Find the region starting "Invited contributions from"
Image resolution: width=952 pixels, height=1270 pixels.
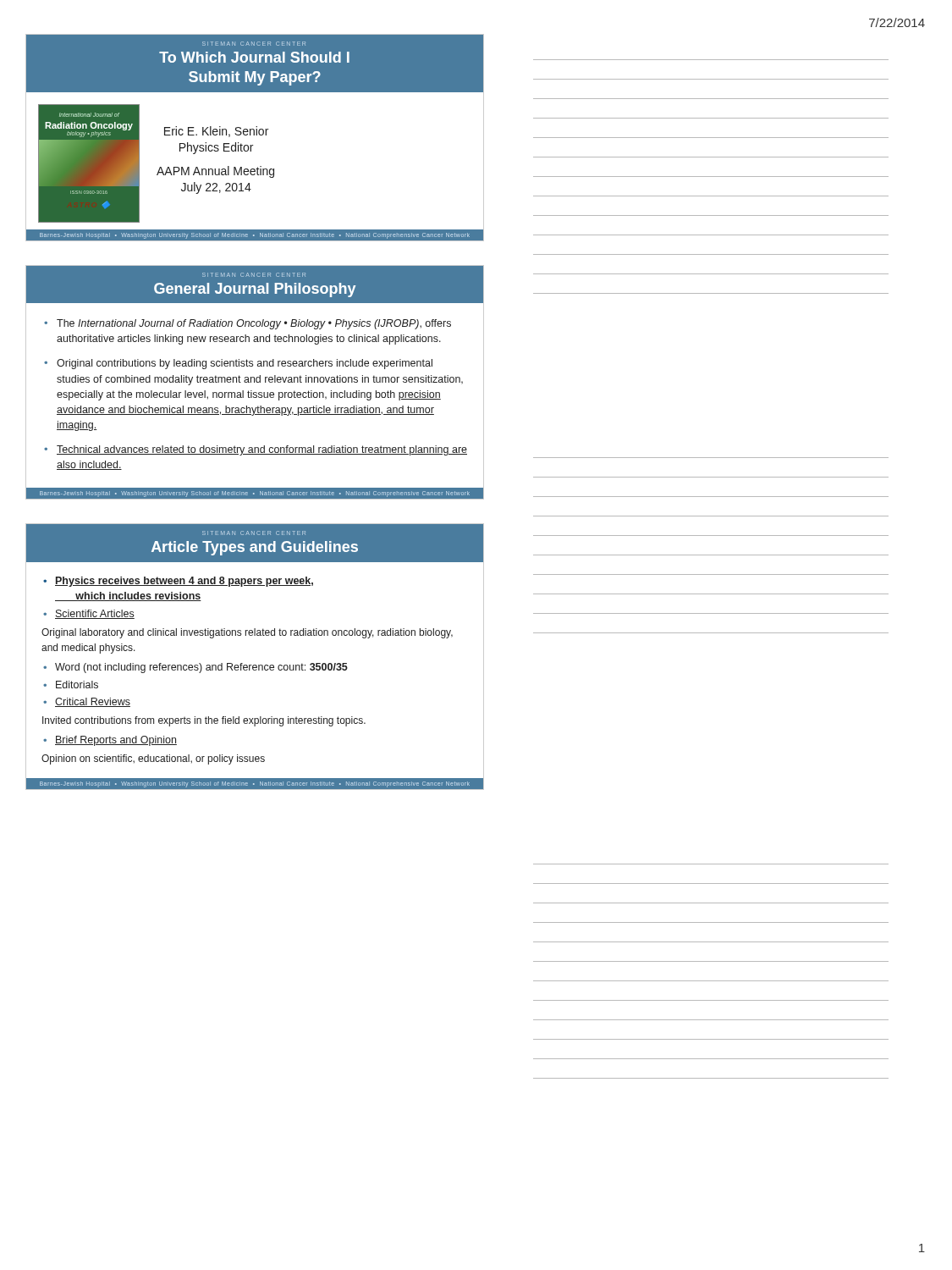204,721
